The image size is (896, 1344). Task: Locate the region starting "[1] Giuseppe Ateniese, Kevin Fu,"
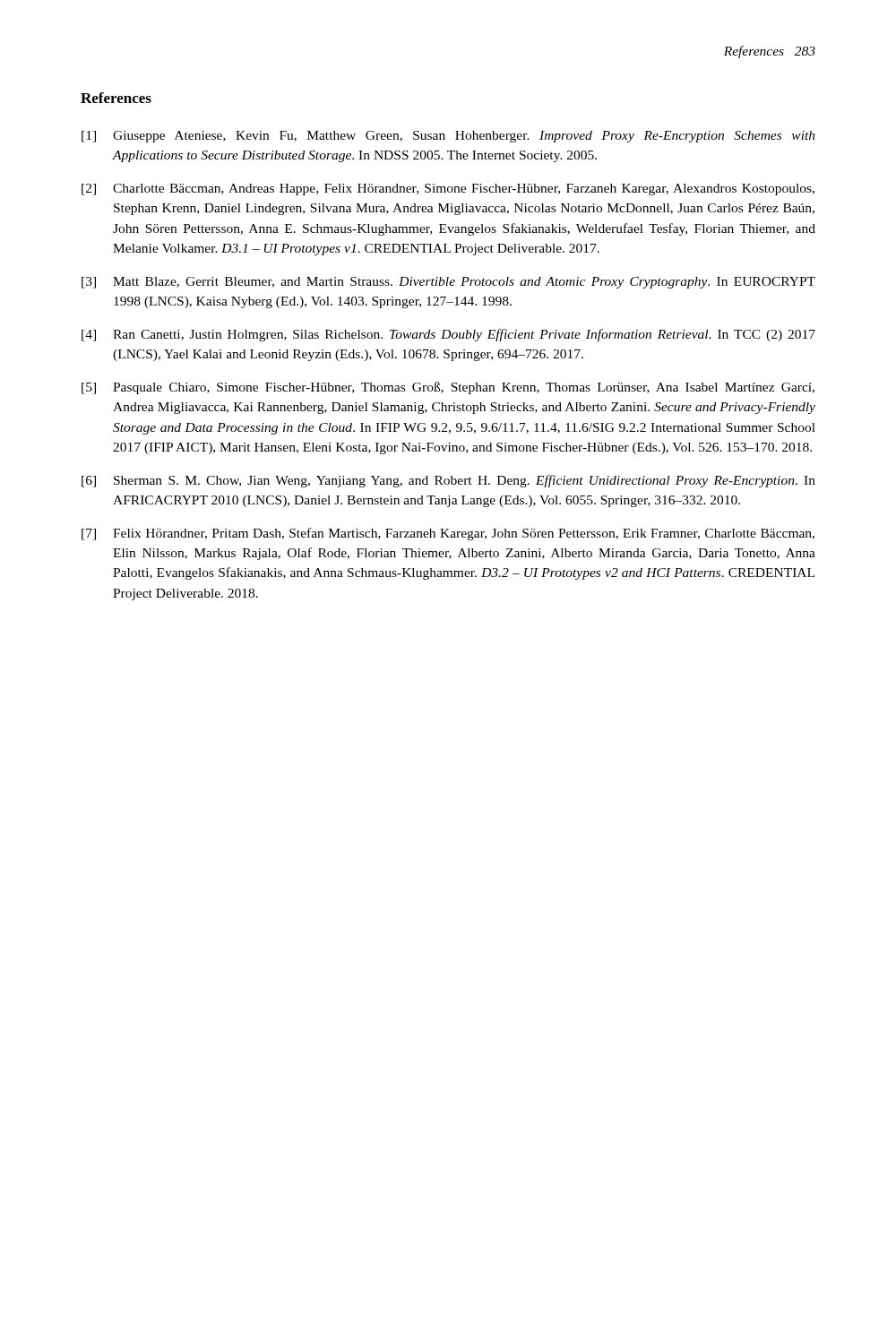[x=448, y=146]
